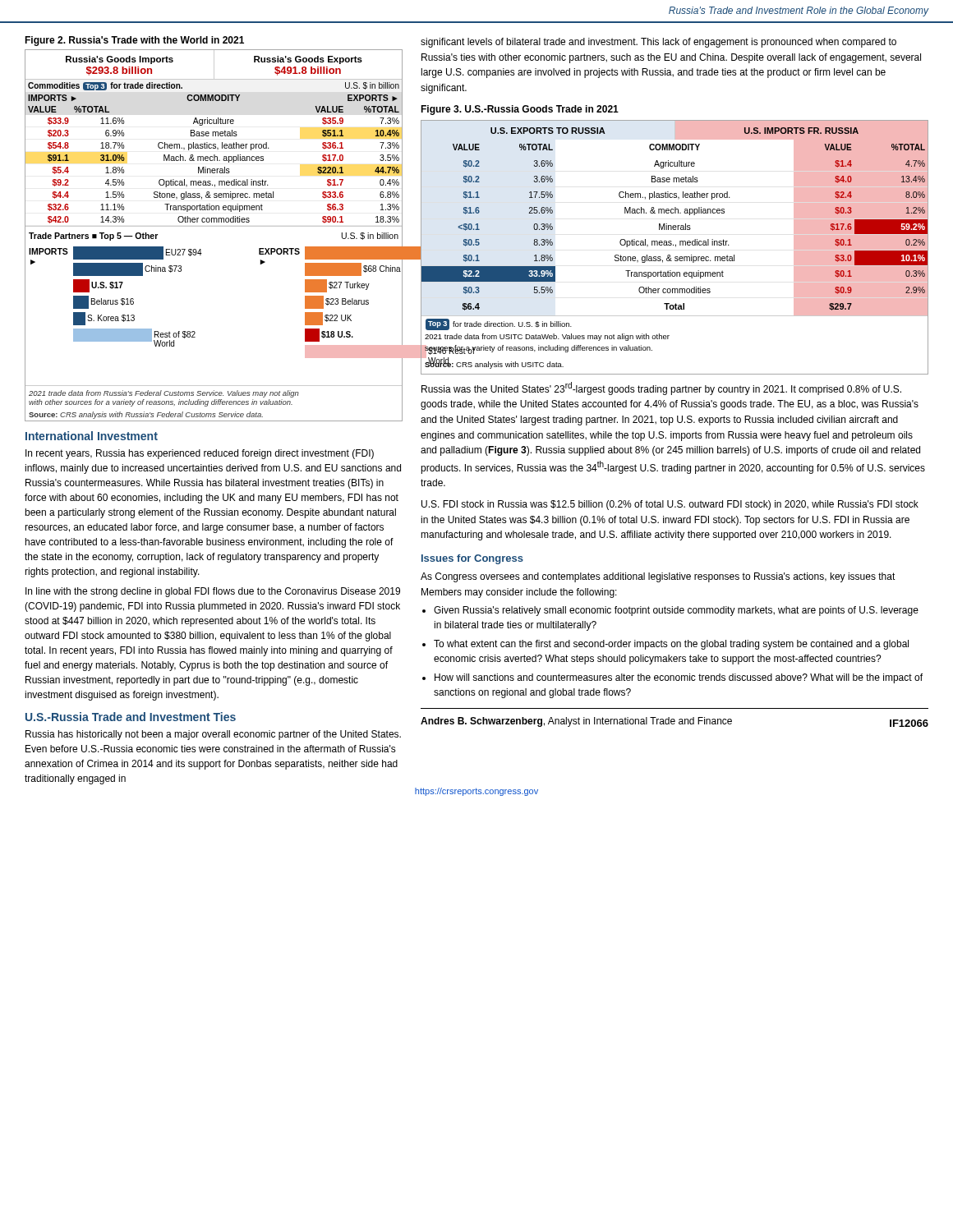
Task: Select the text starting "Russia has historically not"
Action: pyautogui.click(x=213, y=757)
